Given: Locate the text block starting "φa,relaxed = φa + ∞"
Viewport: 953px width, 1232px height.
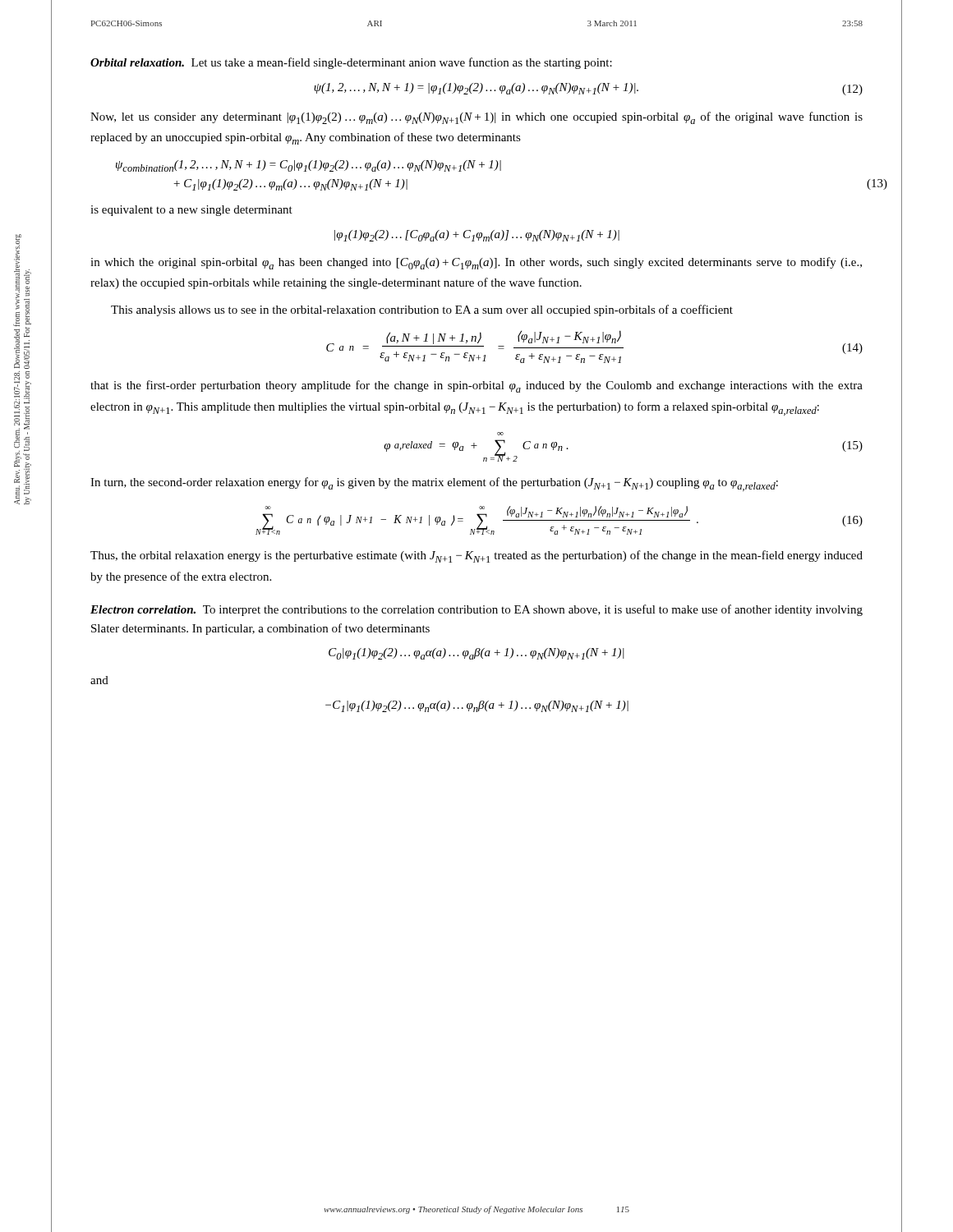Looking at the screenshot, I should pos(497,451).
